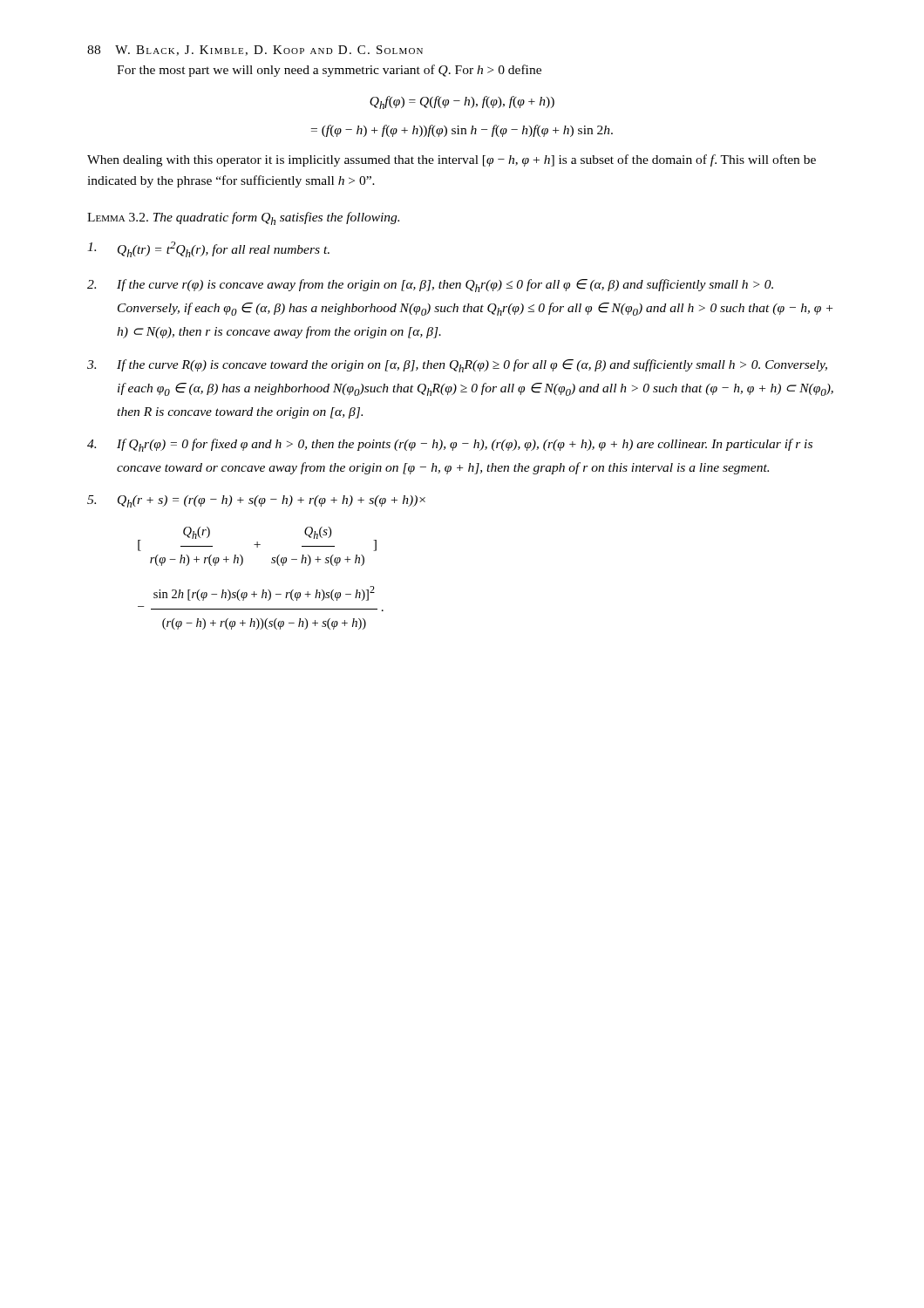Click on the formula containing "Qhf(φ) = Q(f(φ −"
The image size is (924, 1308).
[462, 102]
